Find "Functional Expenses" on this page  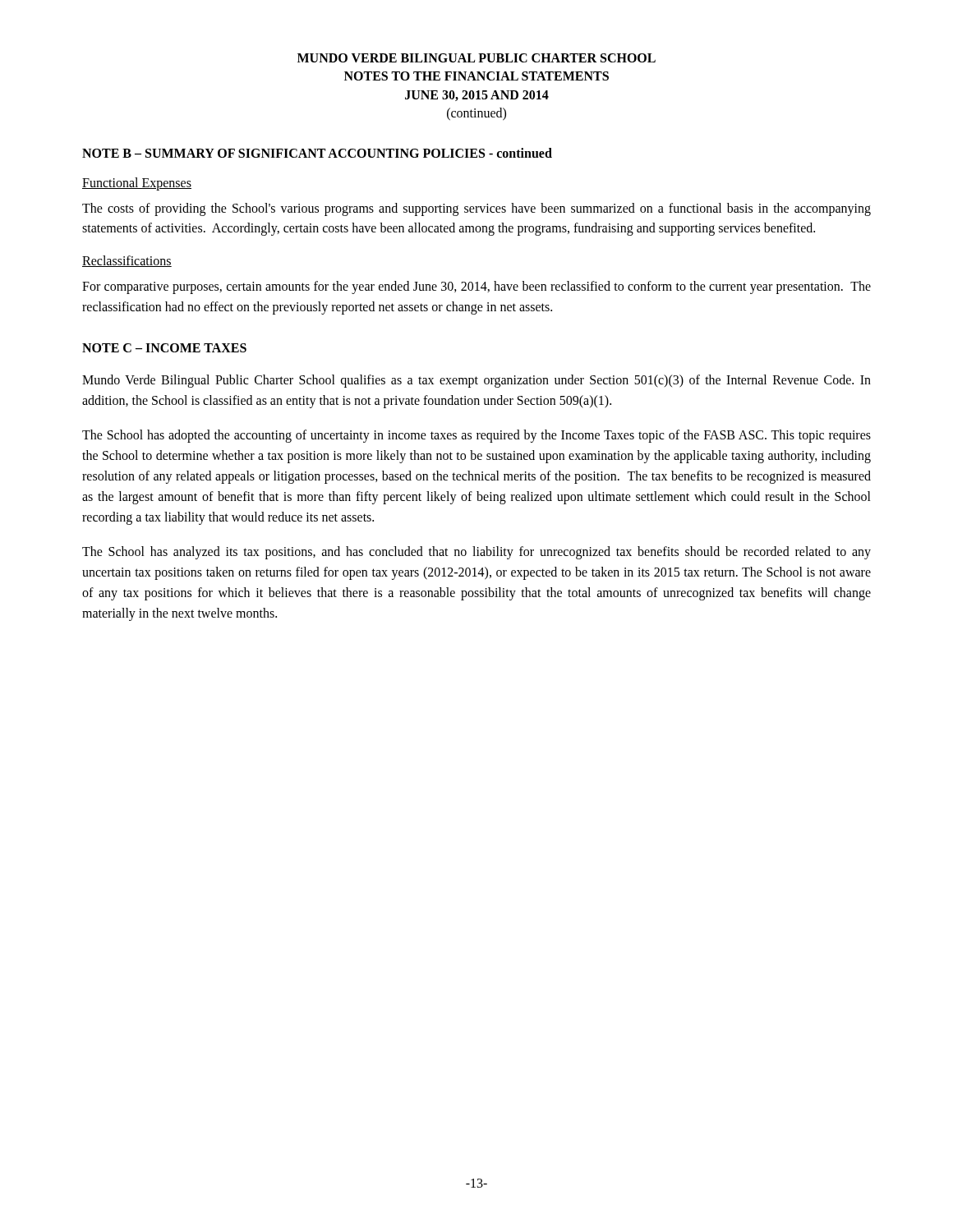pos(137,182)
